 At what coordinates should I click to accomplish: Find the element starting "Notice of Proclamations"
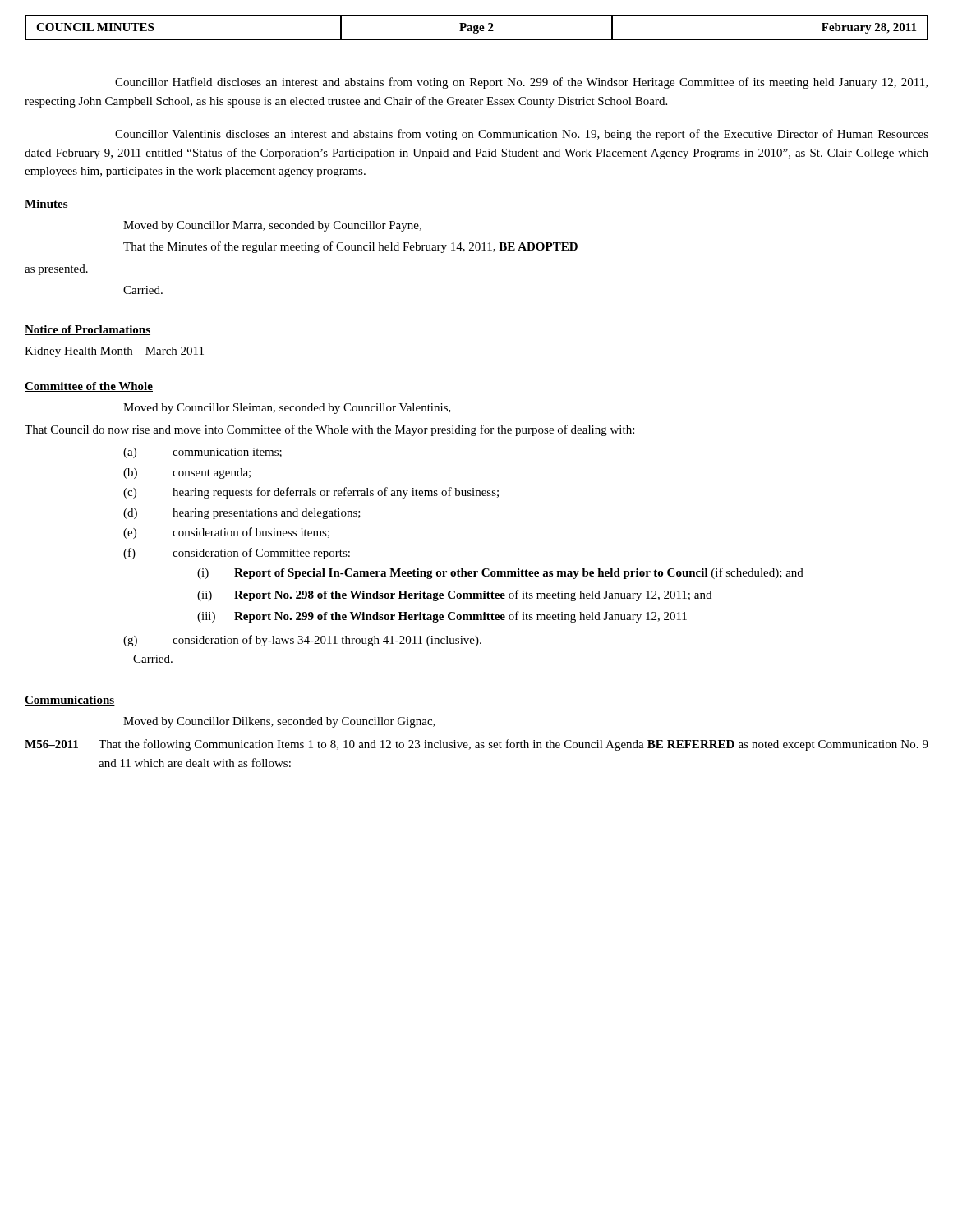point(88,329)
